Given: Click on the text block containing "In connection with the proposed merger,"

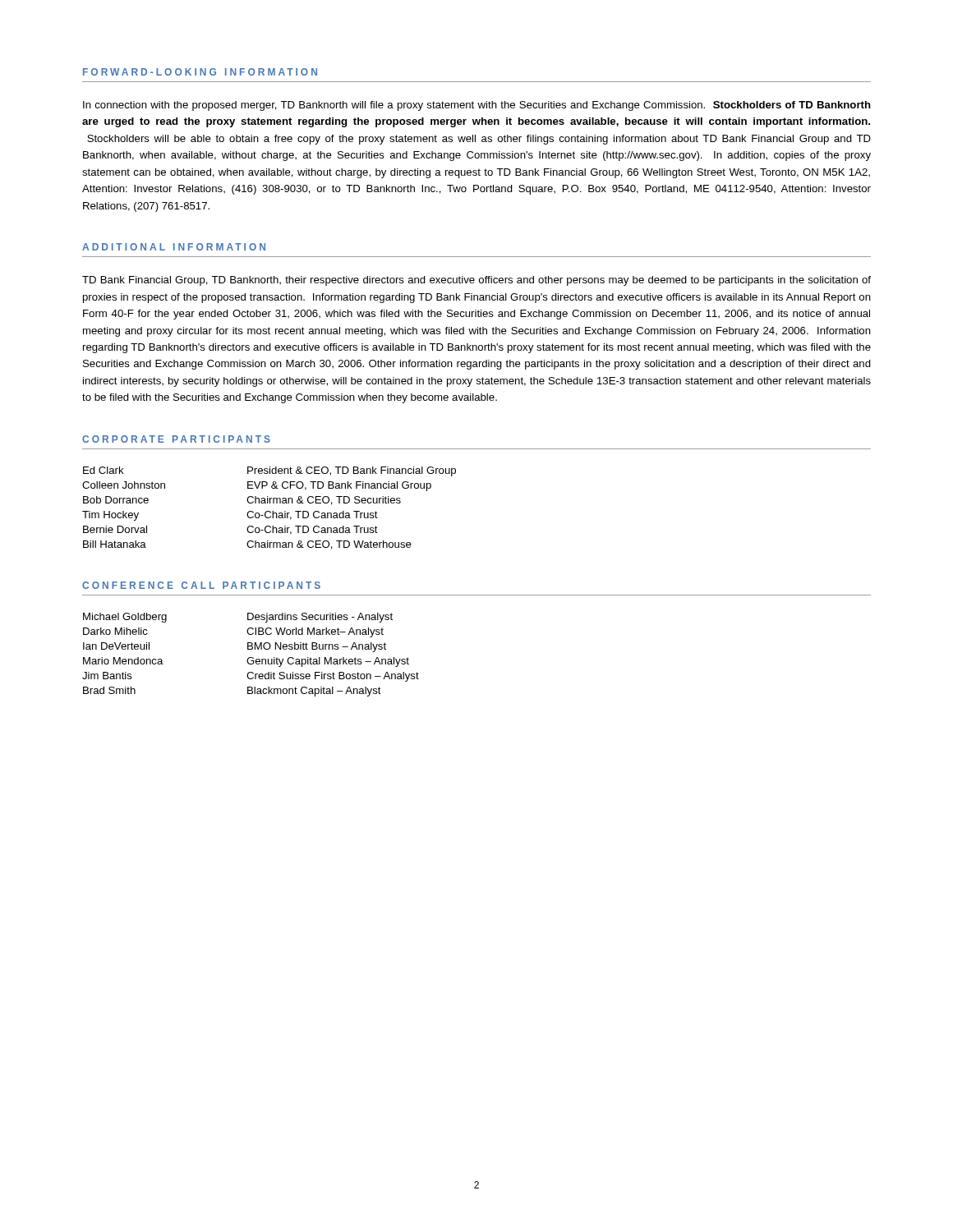Looking at the screenshot, I should (x=476, y=155).
